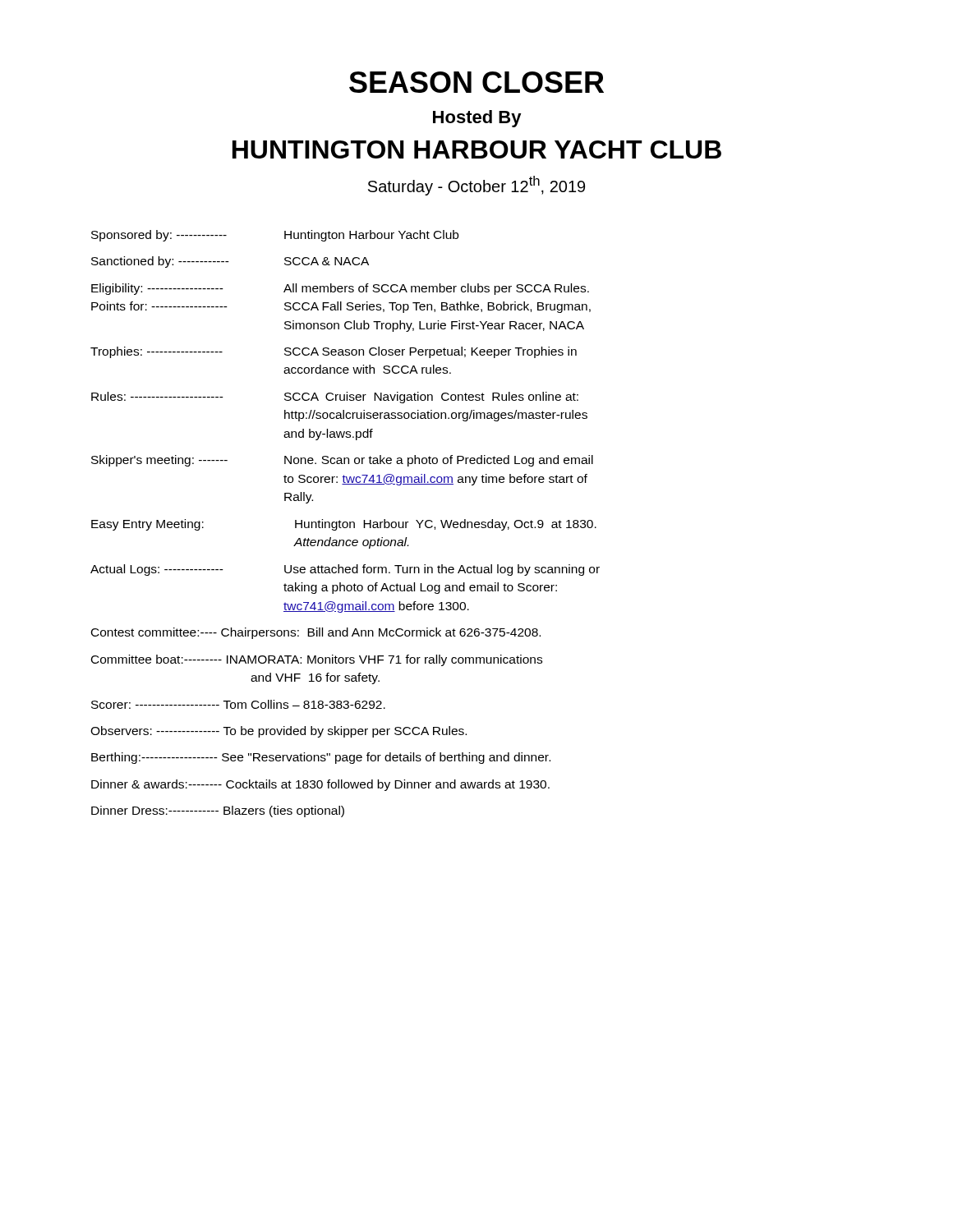Find the list item with the text "Actual Logs: --------------"

(476, 588)
